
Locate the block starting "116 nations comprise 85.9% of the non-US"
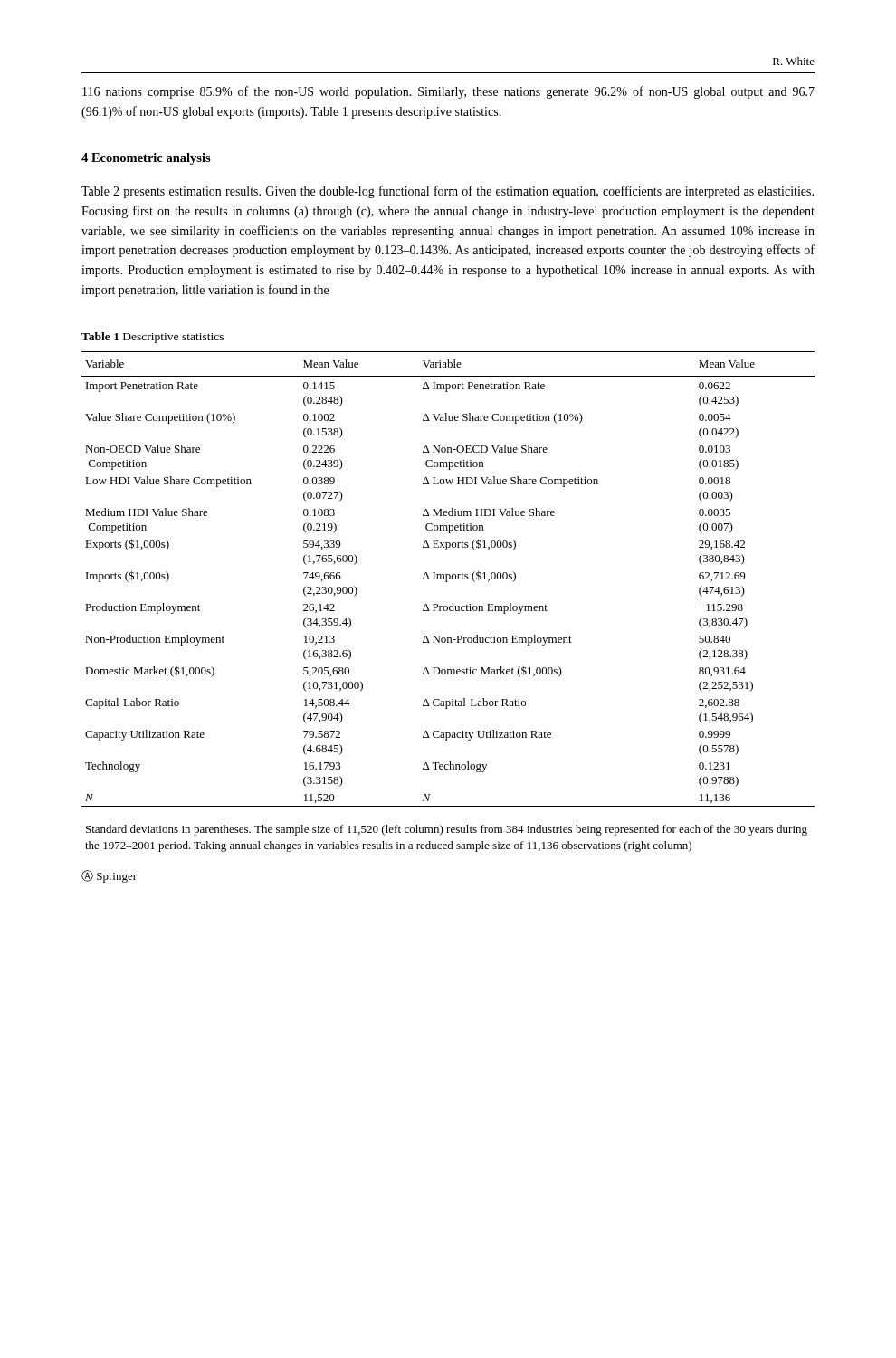point(448,102)
